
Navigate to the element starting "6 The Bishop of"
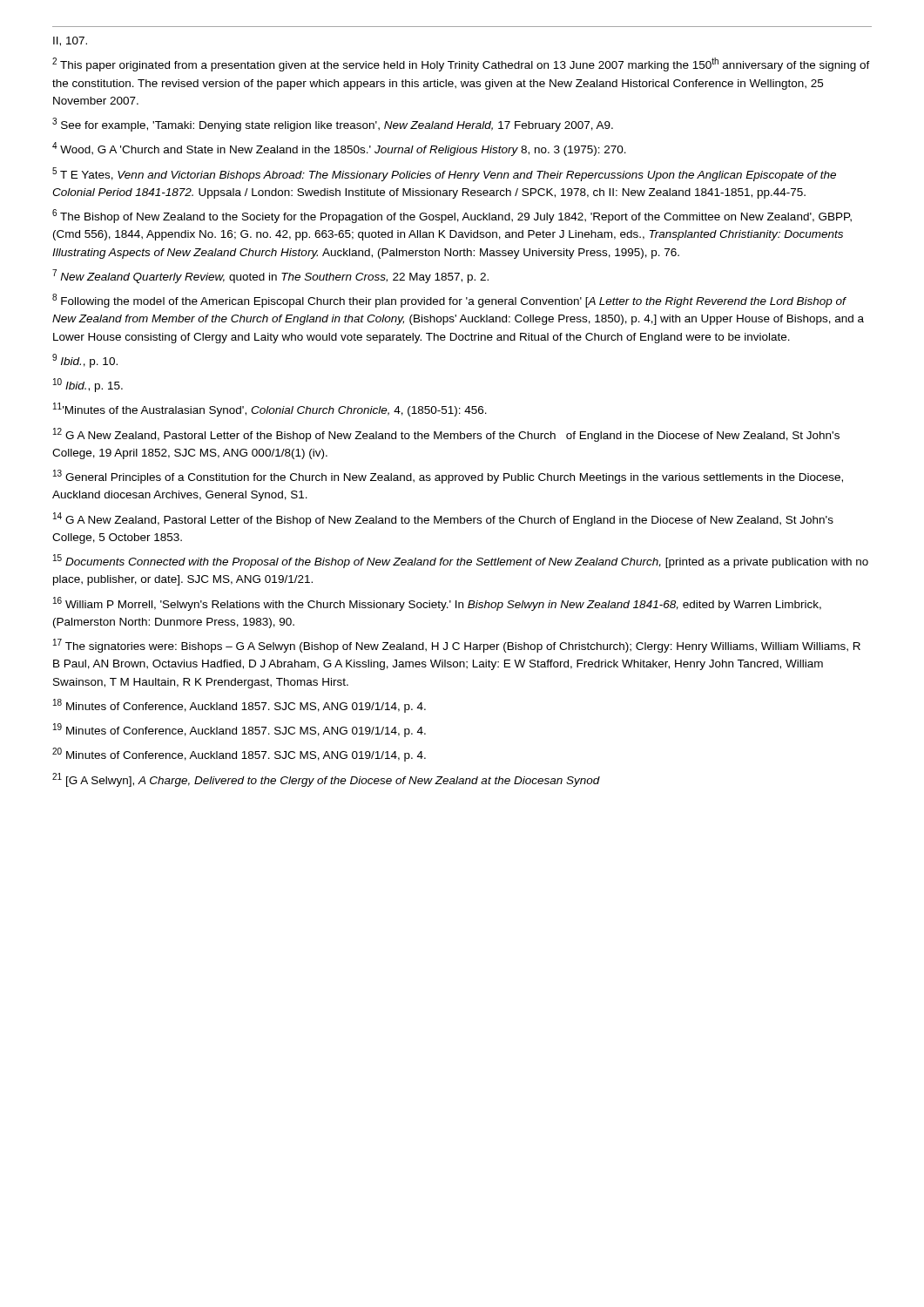click(452, 233)
